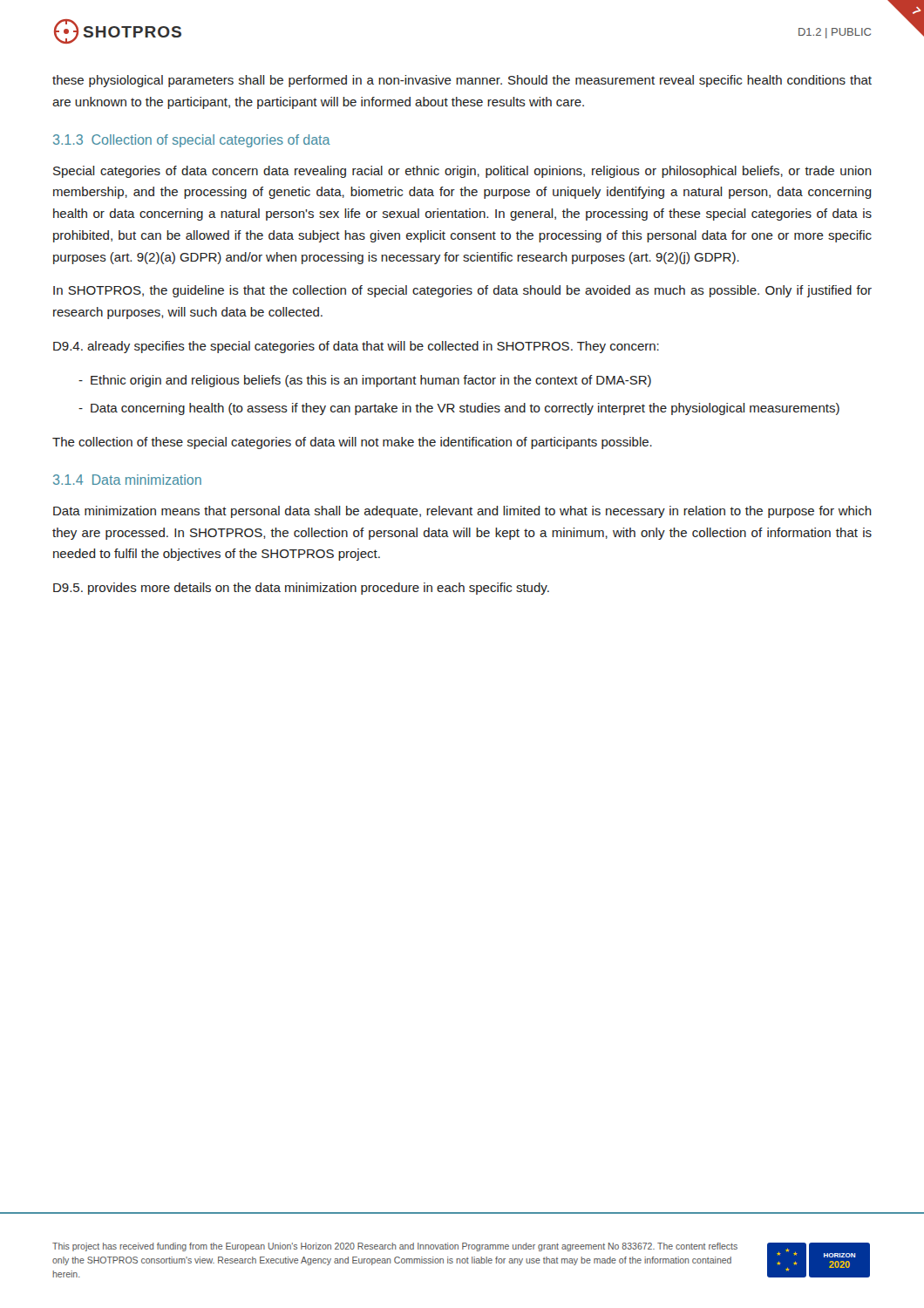
Task: Find the text block starting "3.1.4 Data minimization"
Action: (127, 480)
